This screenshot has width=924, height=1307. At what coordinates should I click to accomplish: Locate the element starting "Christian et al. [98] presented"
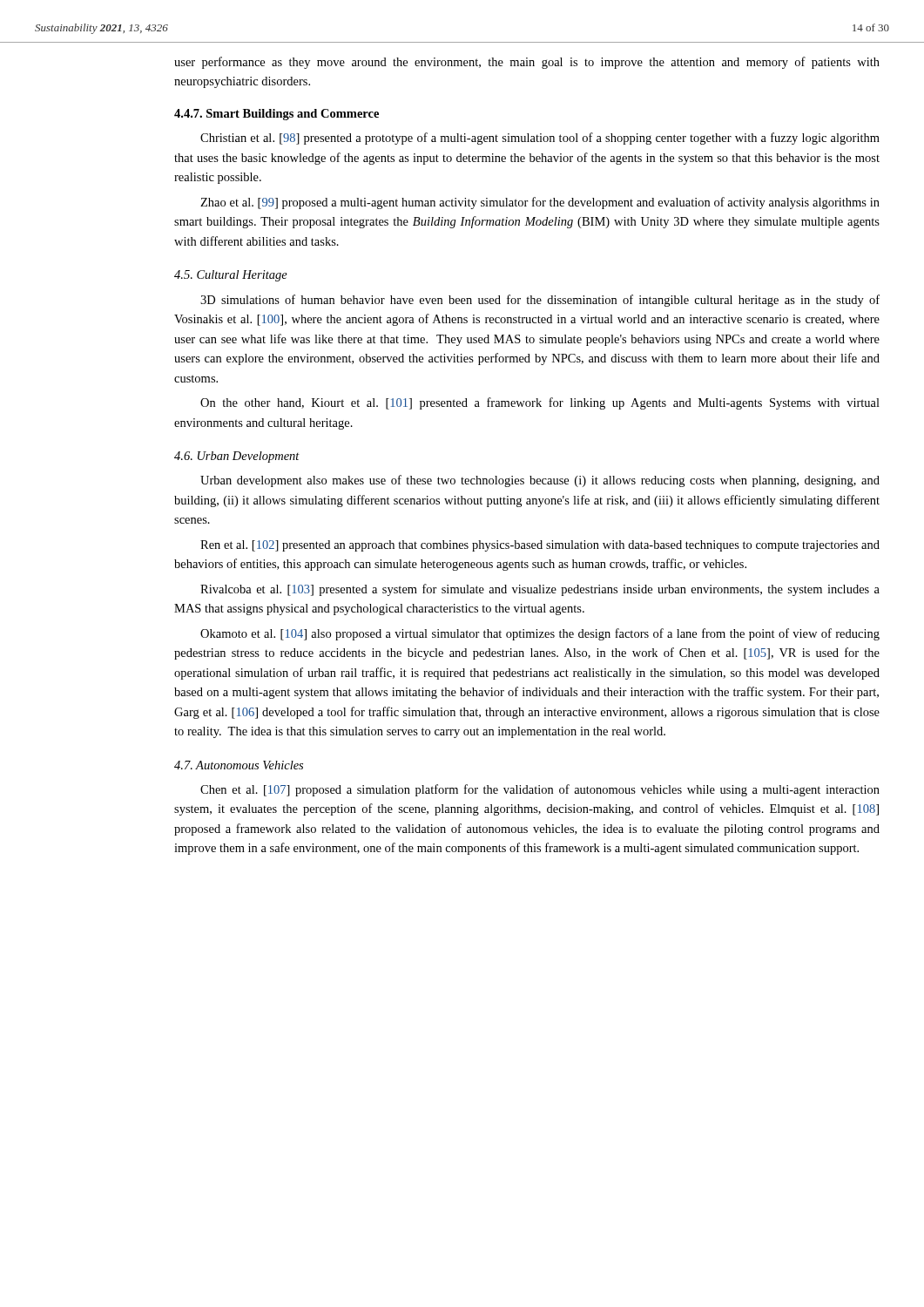tap(527, 158)
